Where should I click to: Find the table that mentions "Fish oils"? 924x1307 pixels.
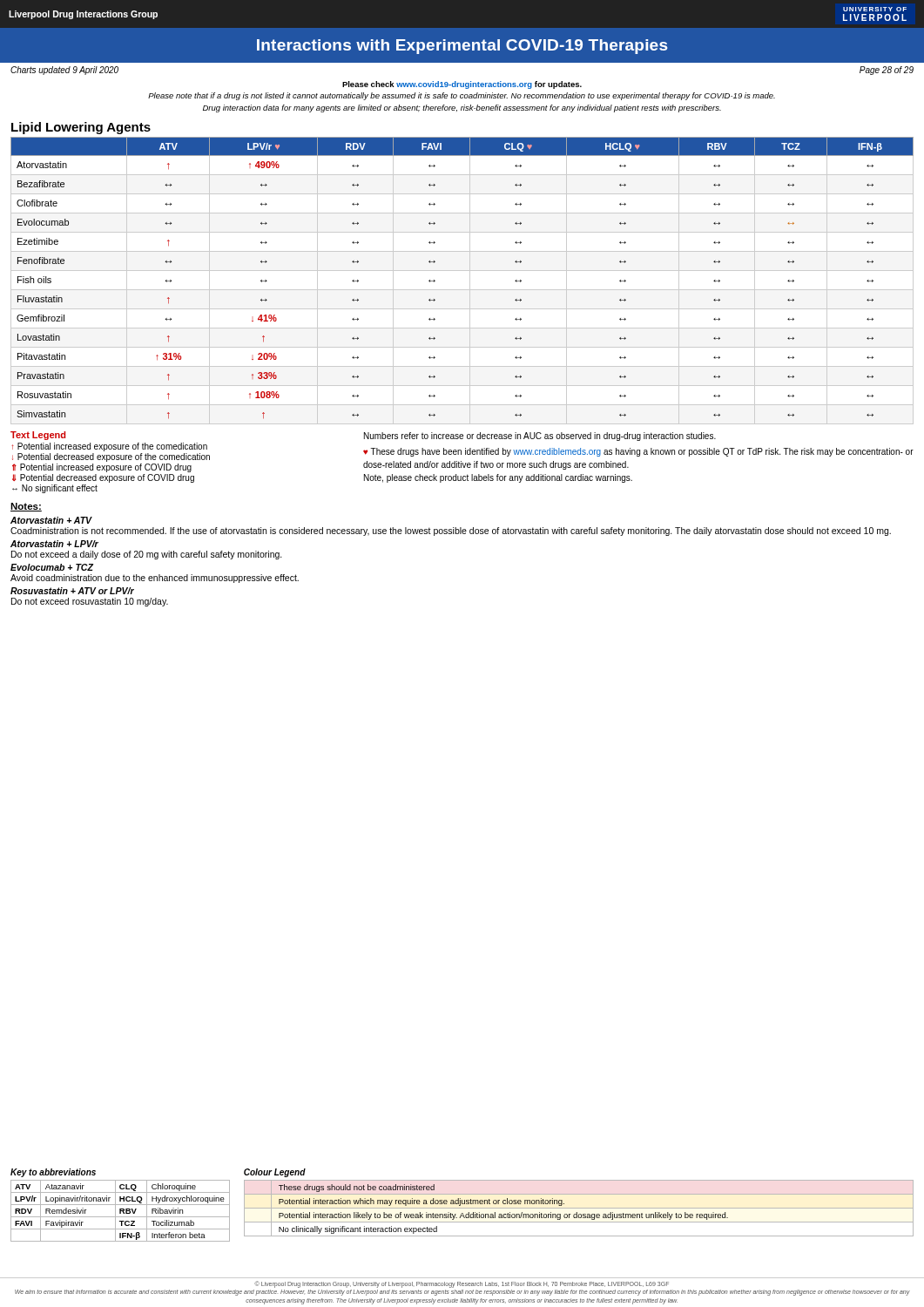[x=462, y=280]
